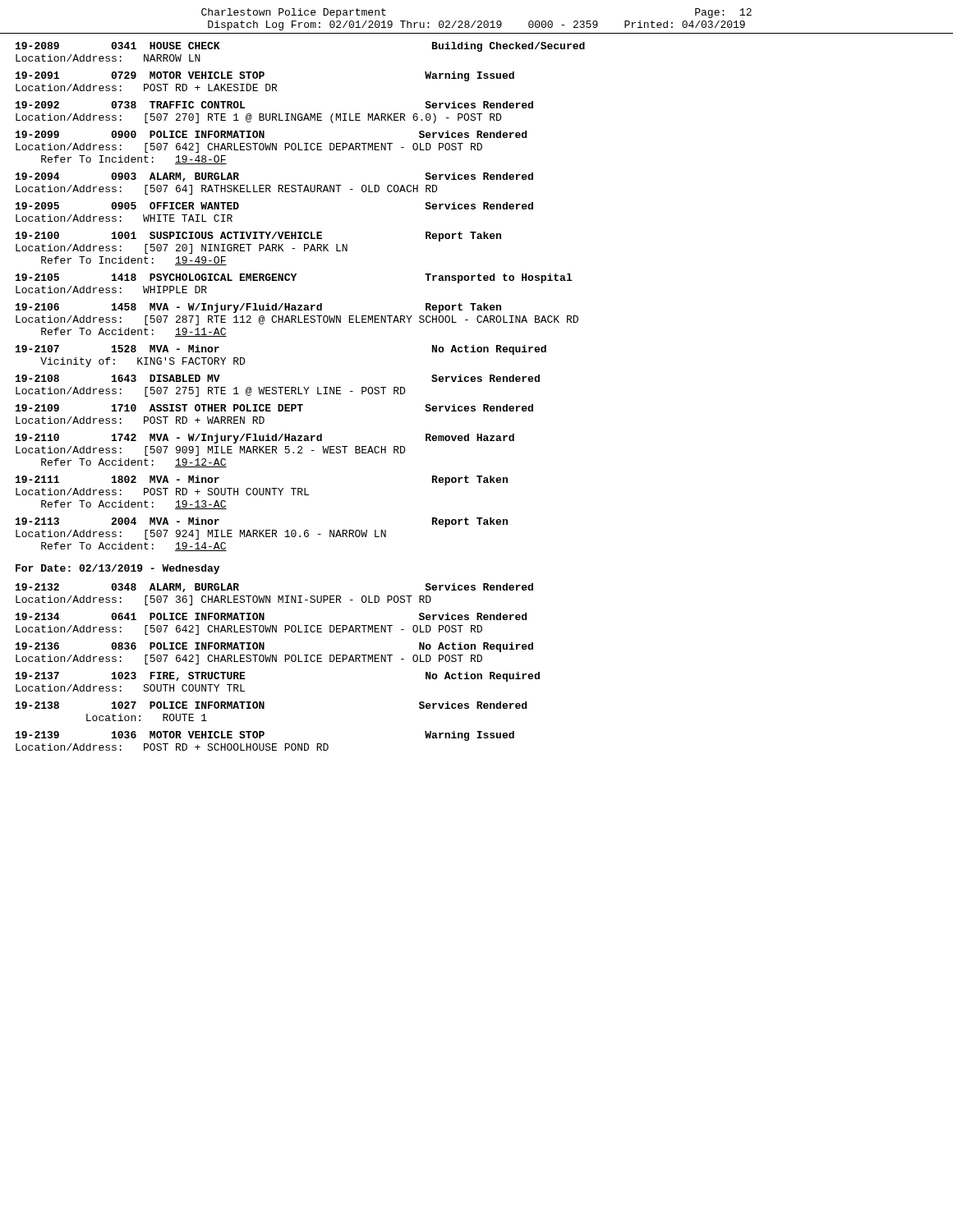Point to the text block starting "19-2095 0905 OFFICER WANTED Services"
Screen dimensions: 1232x953
(x=476, y=213)
